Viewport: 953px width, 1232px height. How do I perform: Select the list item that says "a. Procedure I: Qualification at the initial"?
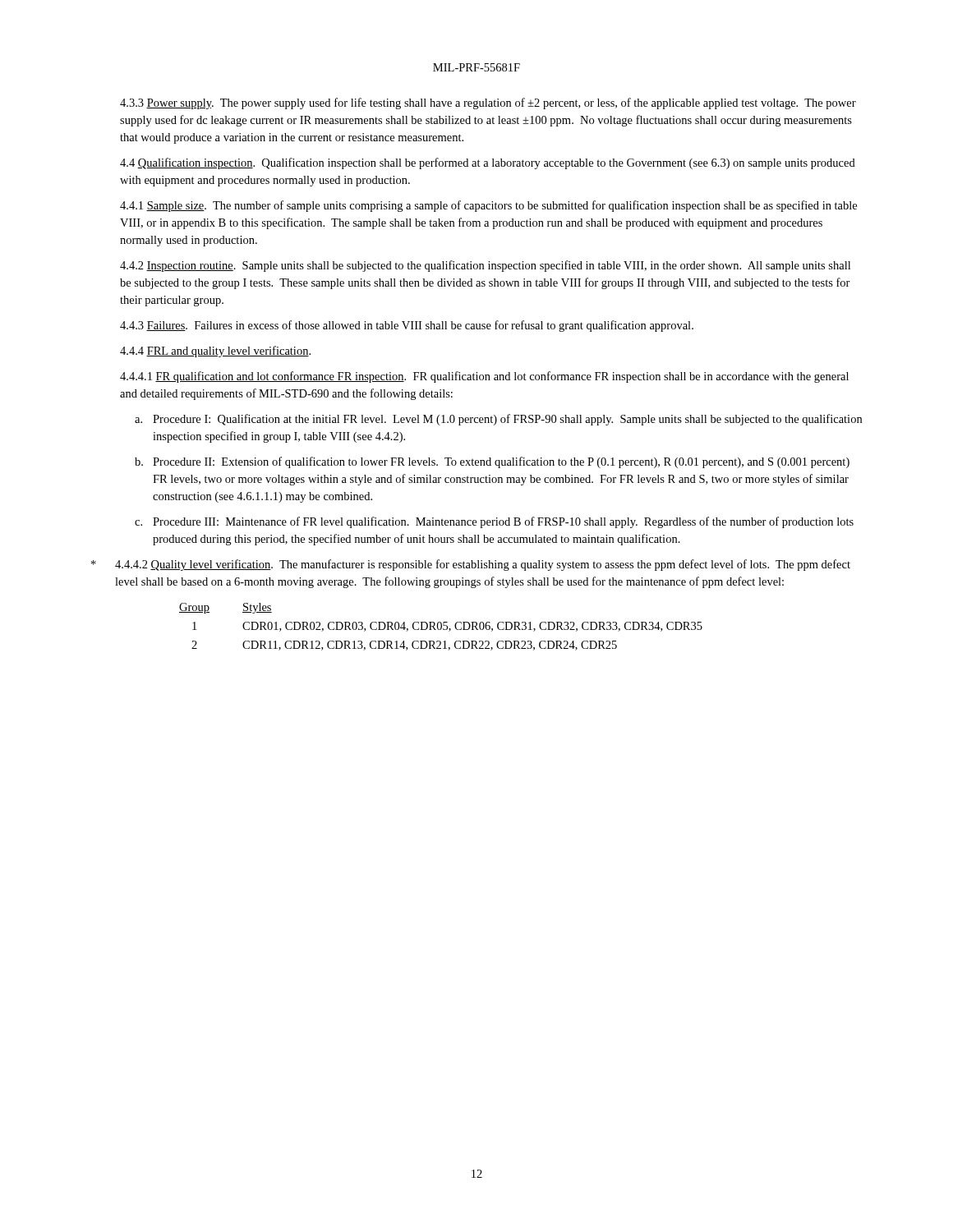pyautogui.click(x=499, y=428)
